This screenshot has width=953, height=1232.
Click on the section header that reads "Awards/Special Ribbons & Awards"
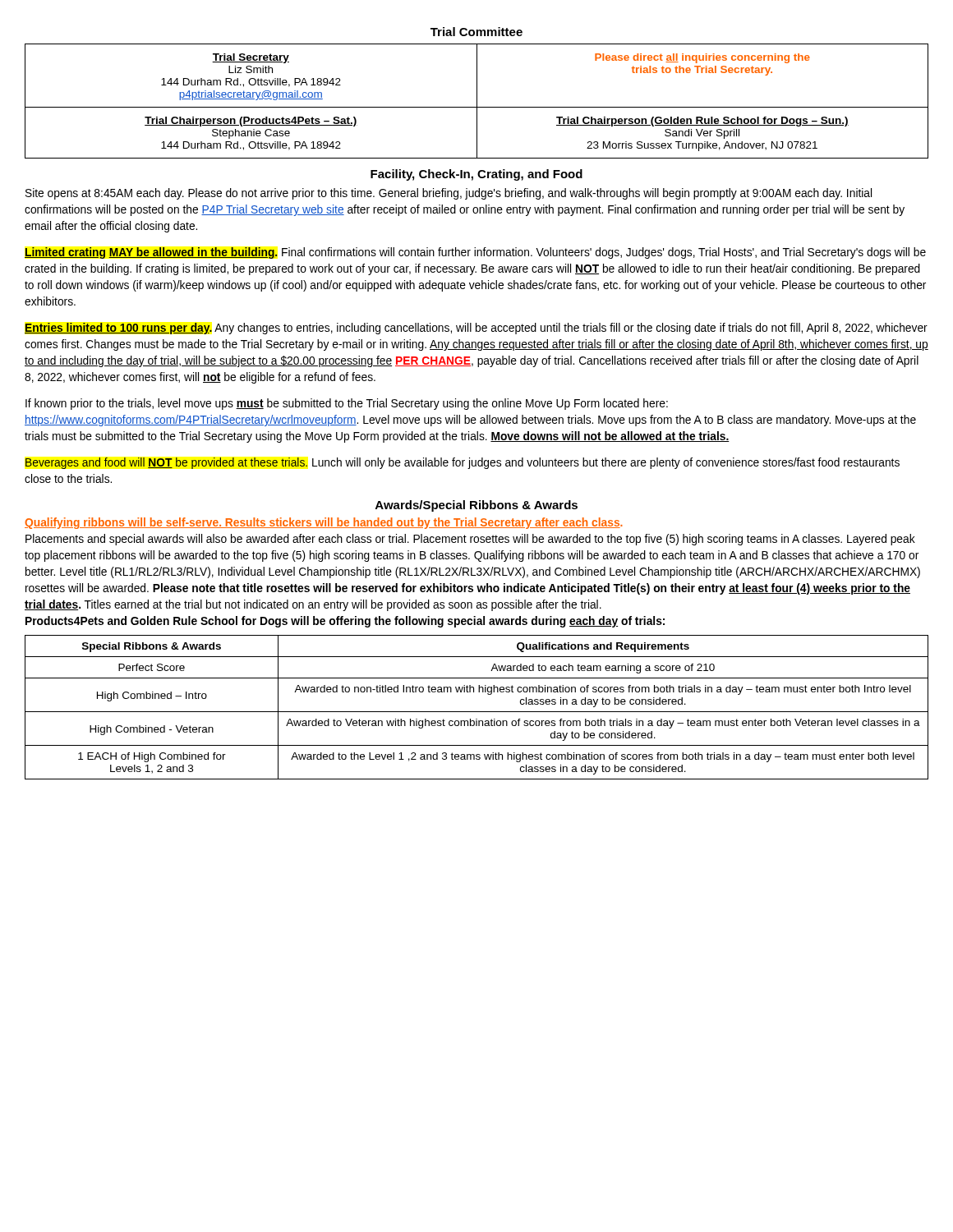point(476,505)
